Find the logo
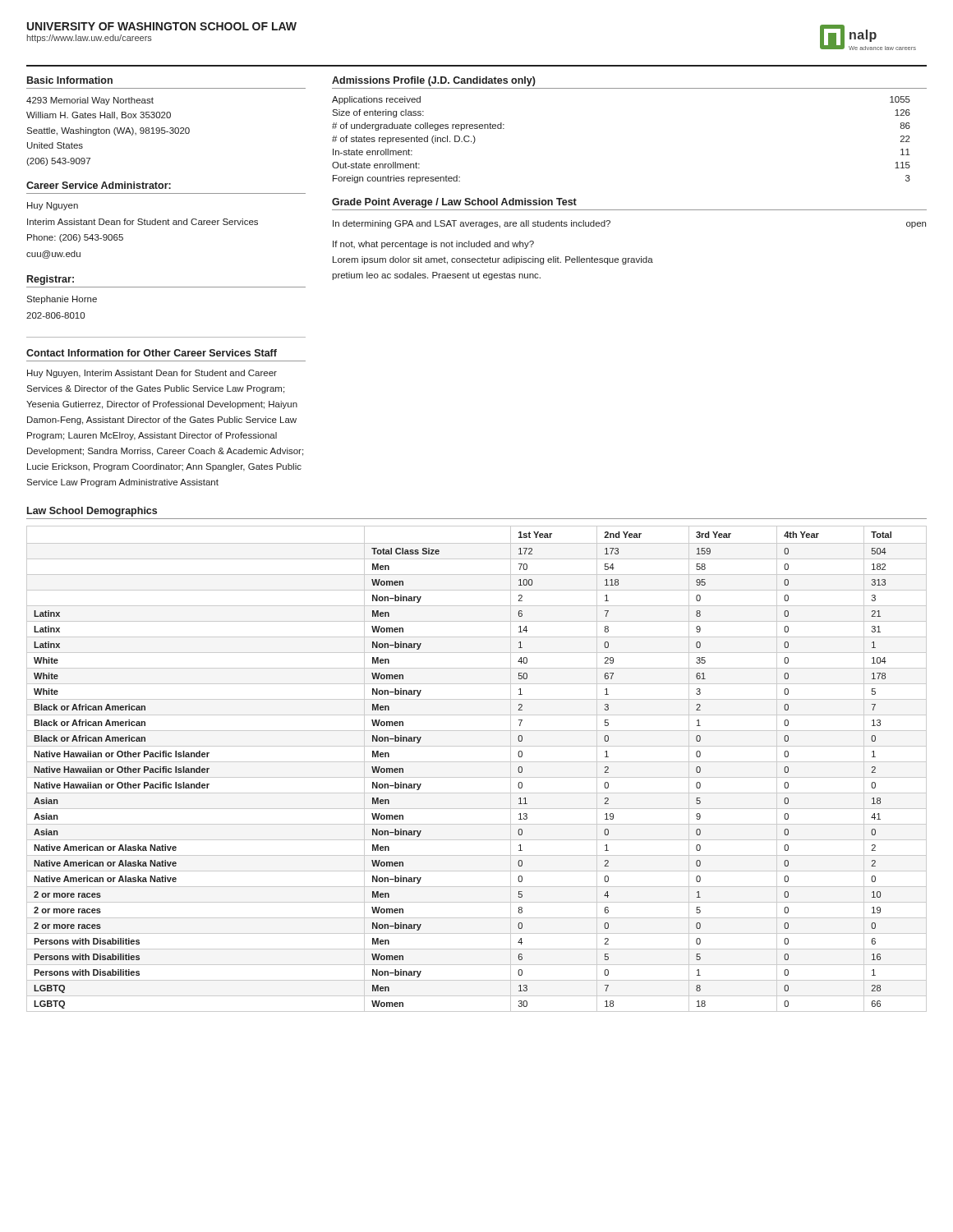 873,41
